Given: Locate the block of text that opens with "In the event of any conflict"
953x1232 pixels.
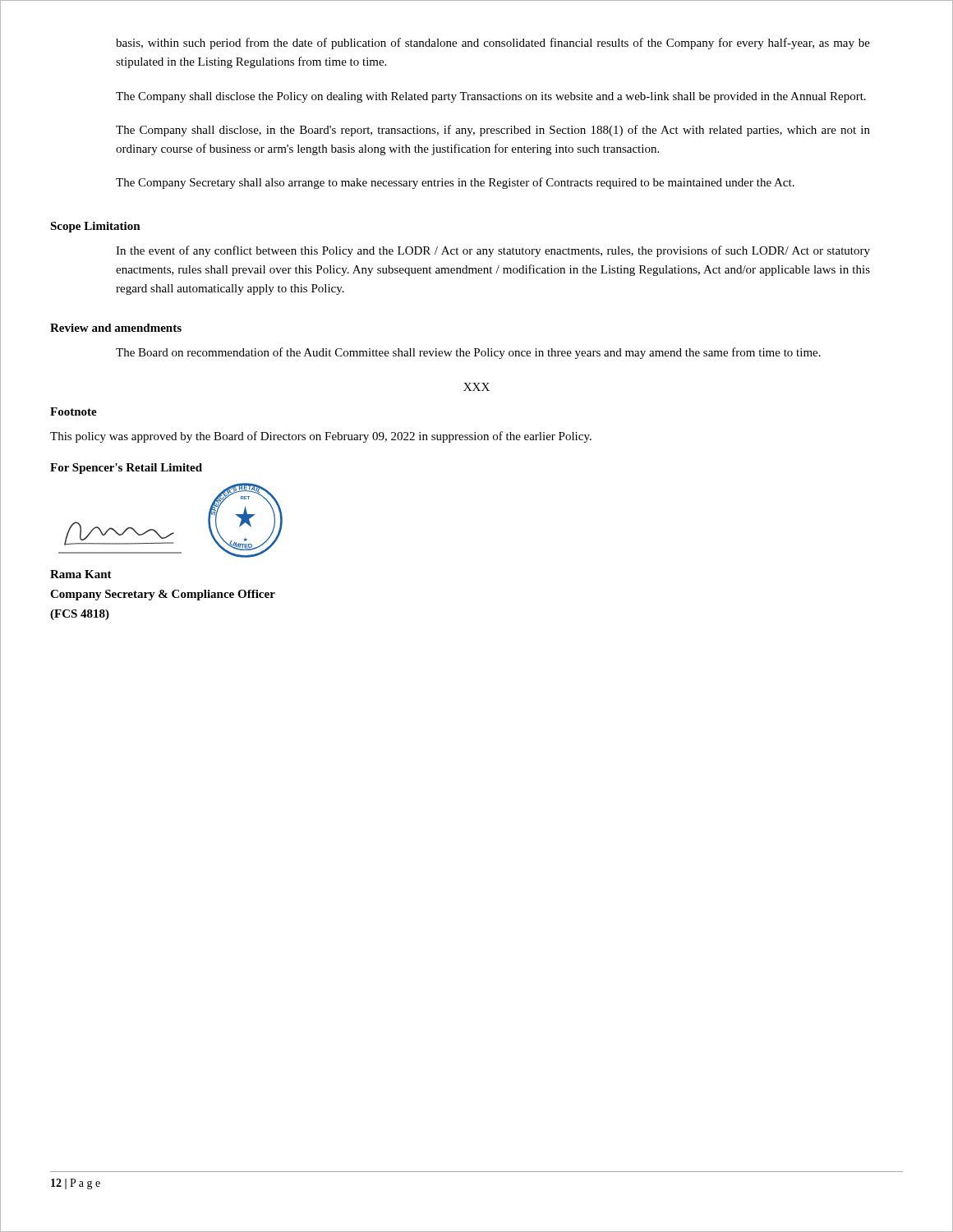Looking at the screenshot, I should point(493,269).
